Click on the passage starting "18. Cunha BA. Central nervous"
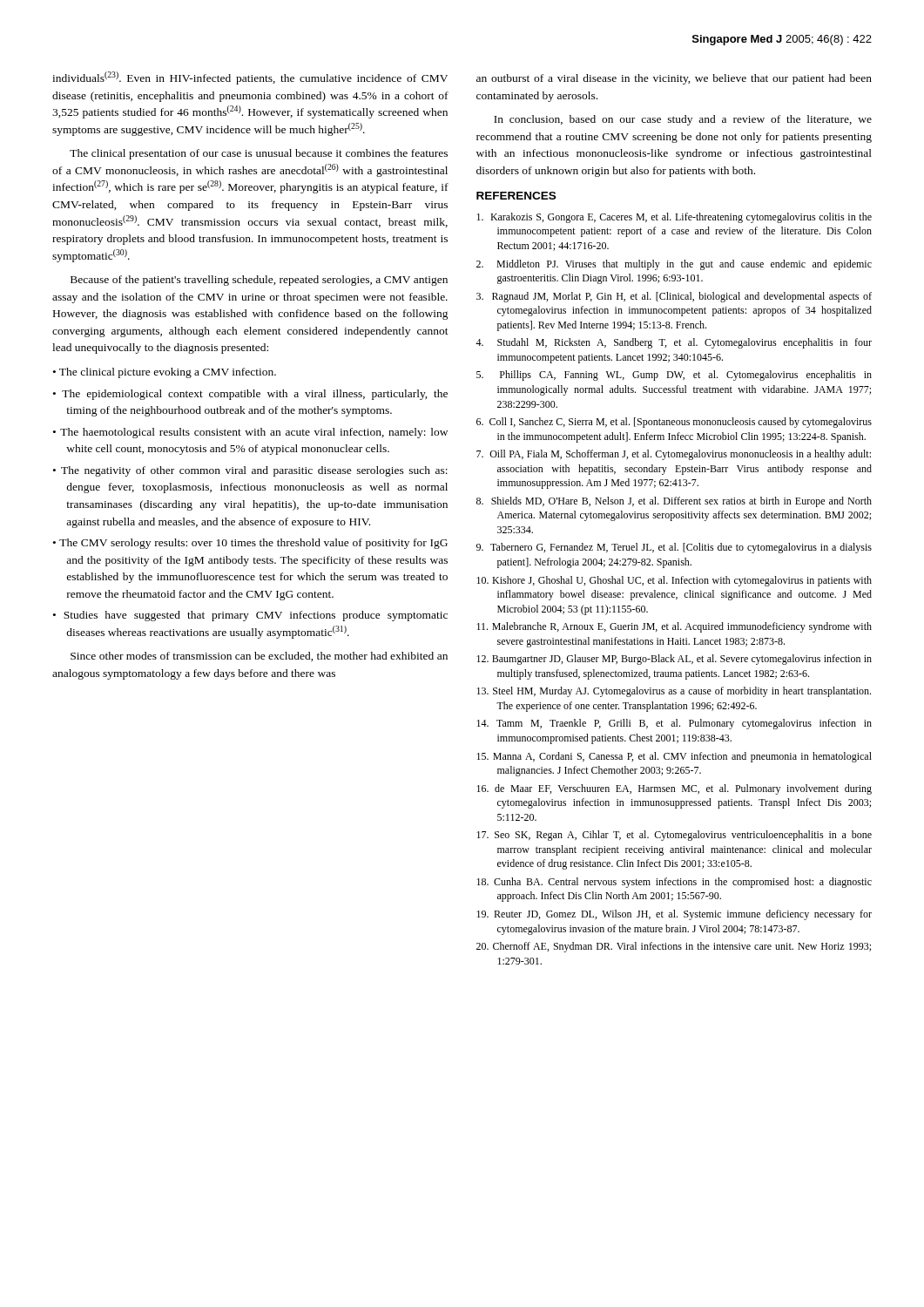Viewport: 924px width, 1307px height. pyautogui.click(x=674, y=889)
